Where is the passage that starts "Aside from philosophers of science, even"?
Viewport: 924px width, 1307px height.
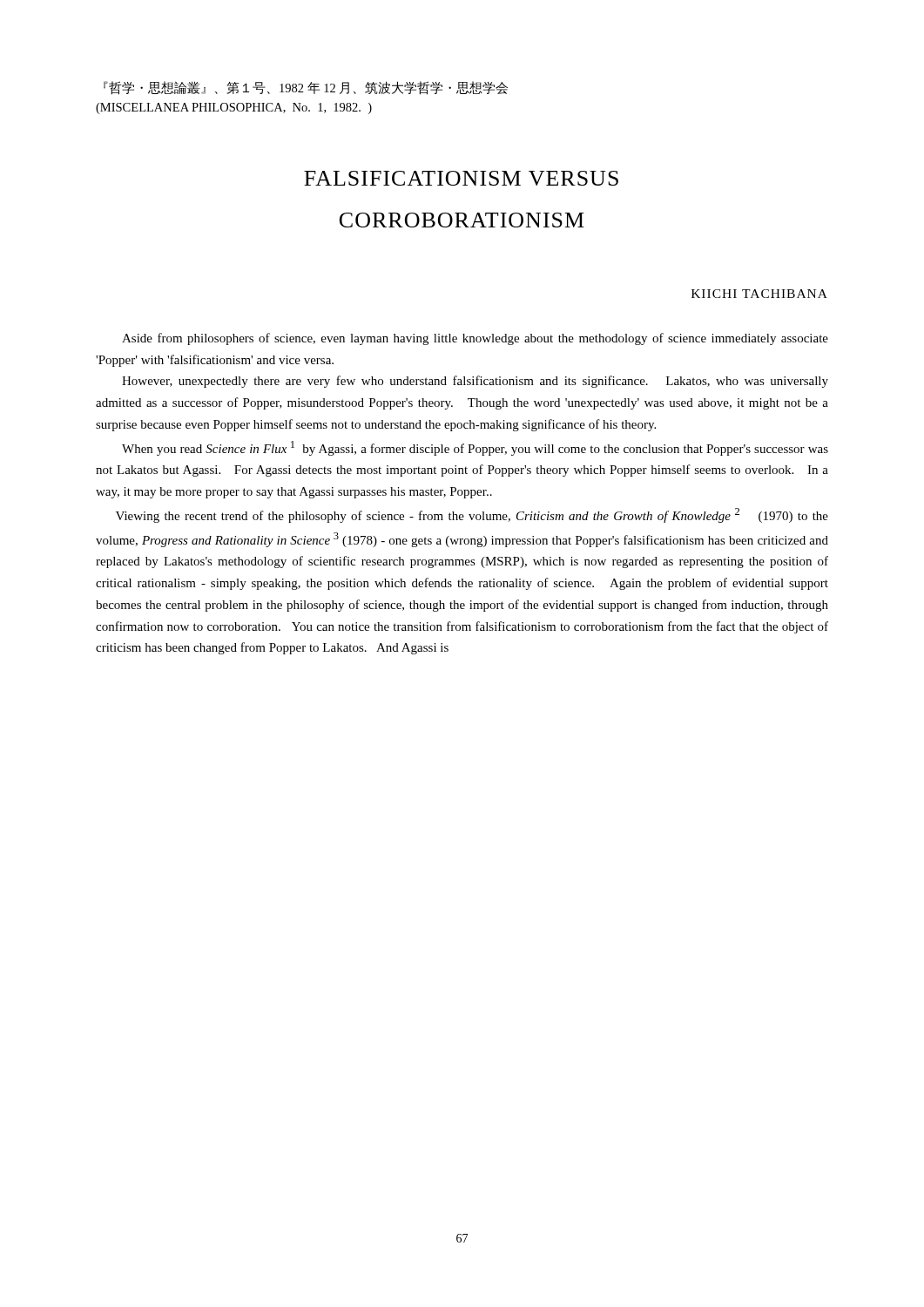click(462, 493)
